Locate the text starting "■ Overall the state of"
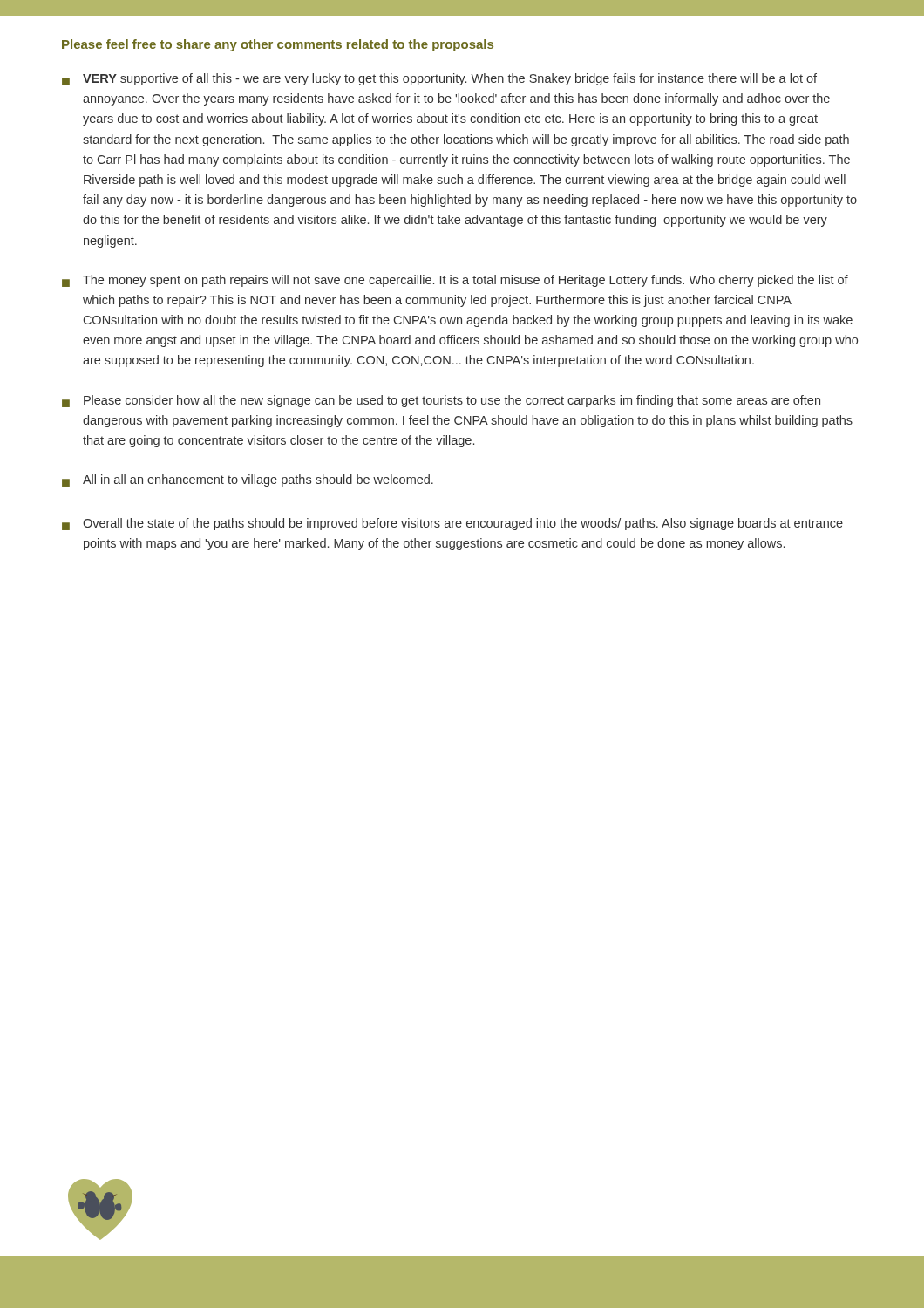Screen dimensions: 1308x924 click(x=462, y=534)
